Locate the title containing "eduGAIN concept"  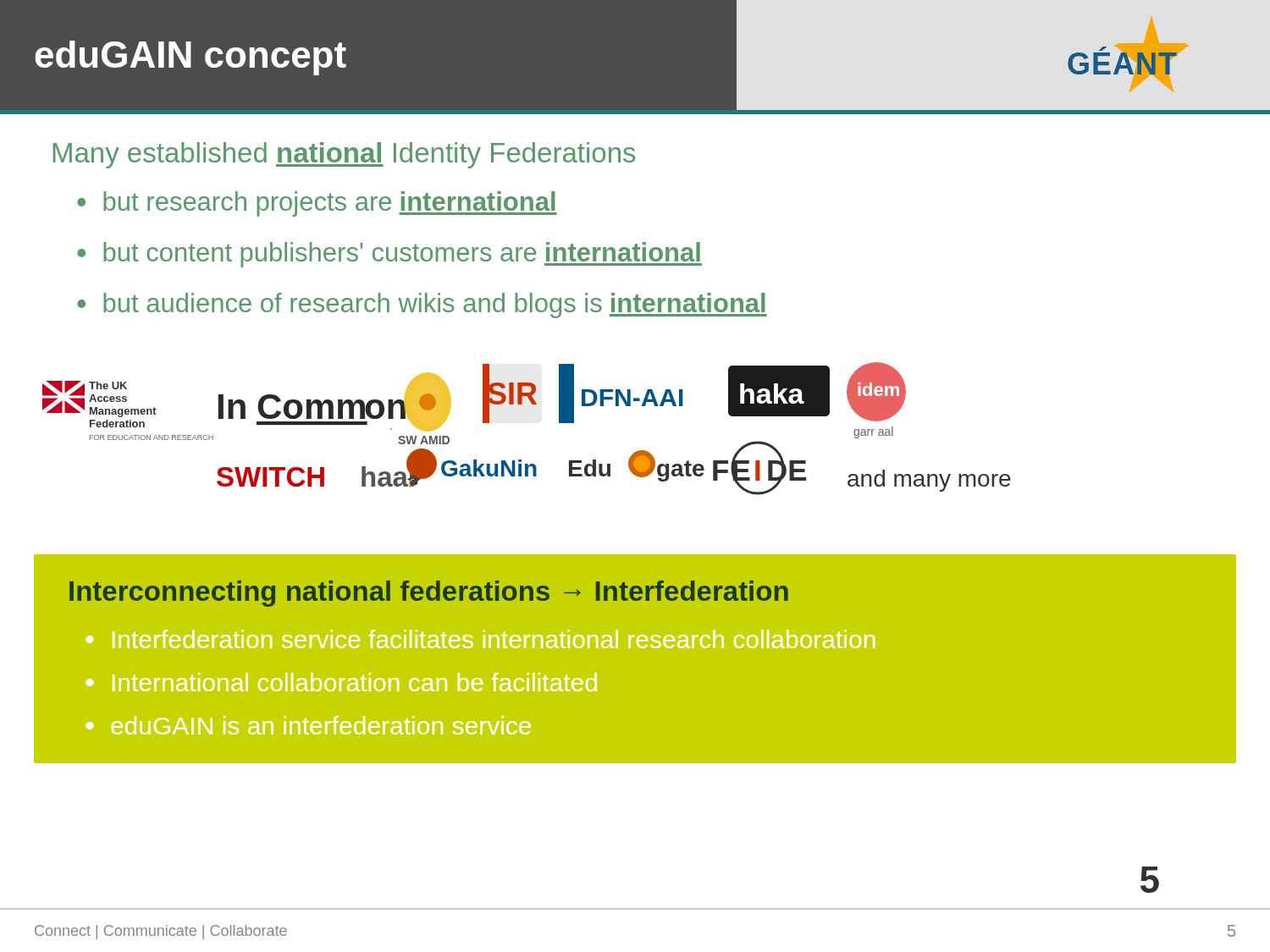(190, 55)
